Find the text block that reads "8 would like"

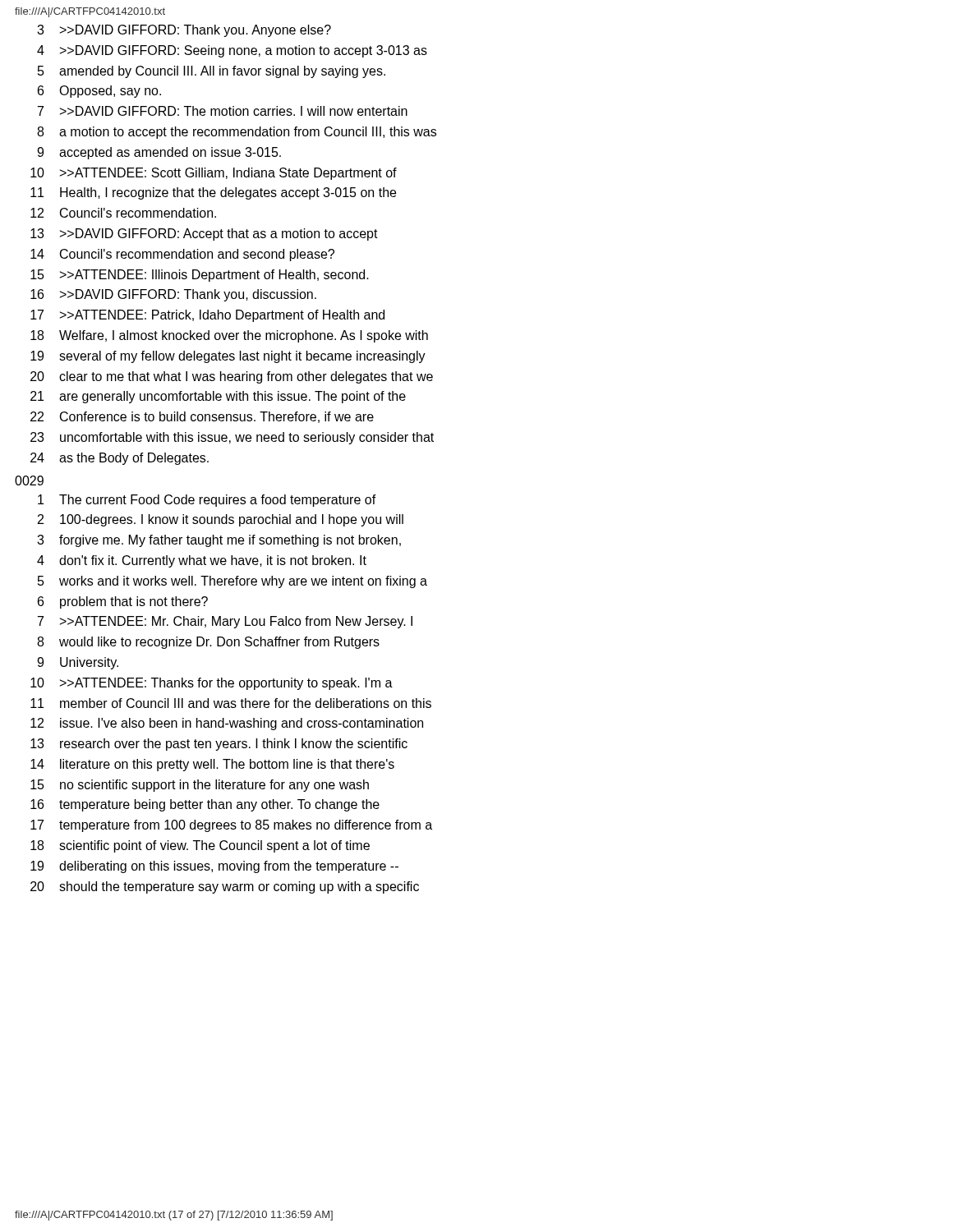pyautogui.click(x=197, y=643)
